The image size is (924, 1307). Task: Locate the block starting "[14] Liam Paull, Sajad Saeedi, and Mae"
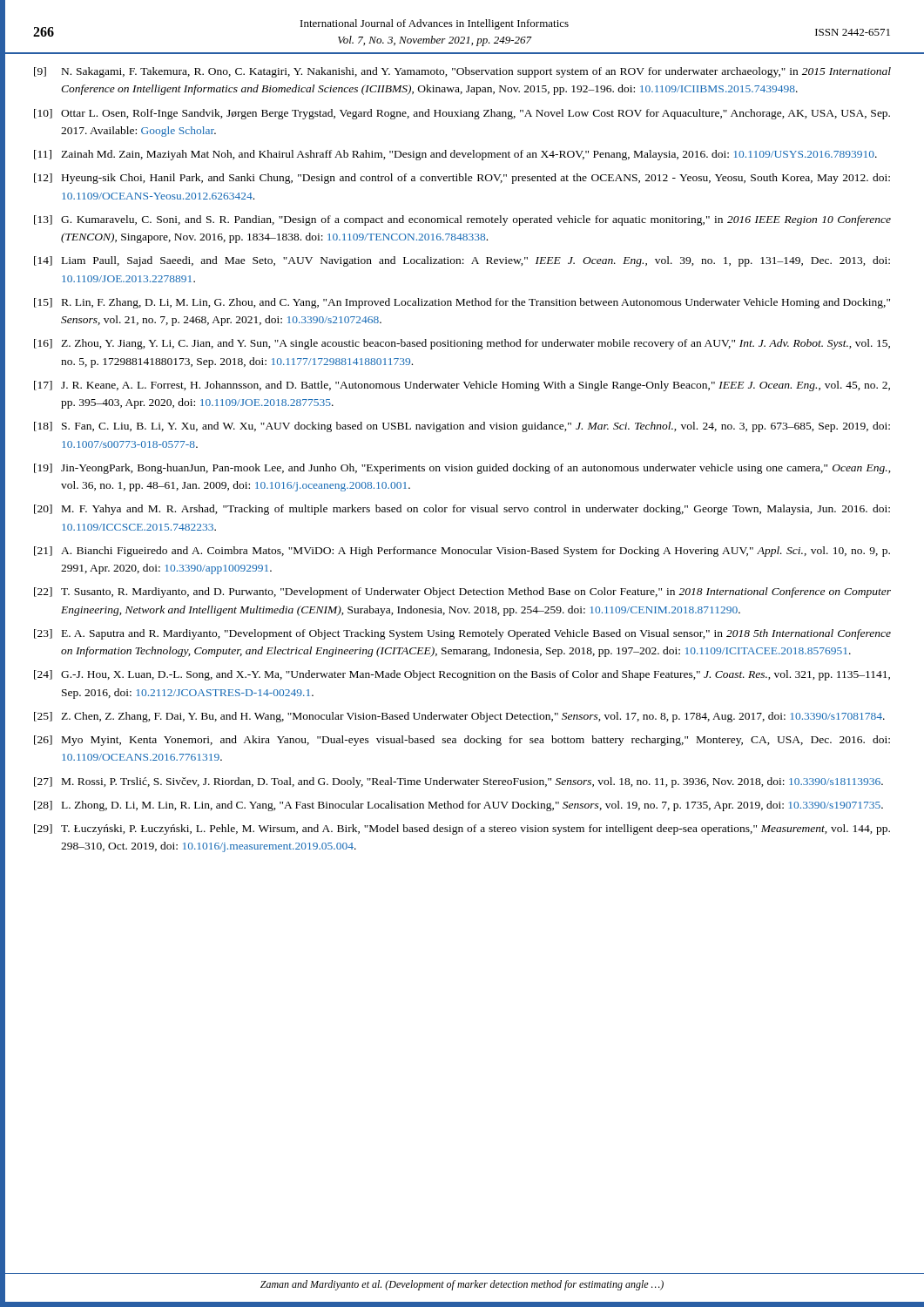tap(462, 270)
